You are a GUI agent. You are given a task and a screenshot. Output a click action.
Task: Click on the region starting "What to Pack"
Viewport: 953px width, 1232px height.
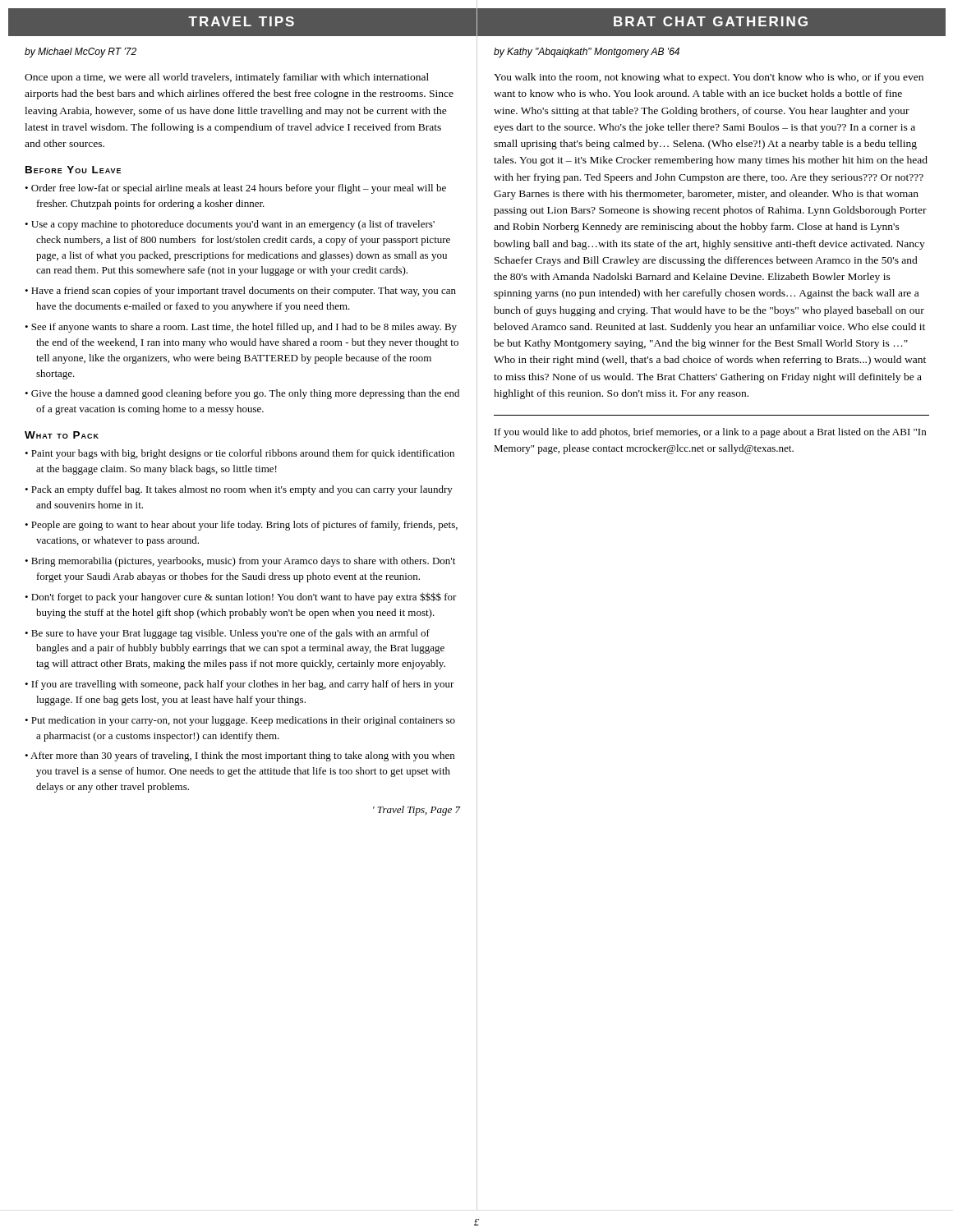tap(62, 435)
